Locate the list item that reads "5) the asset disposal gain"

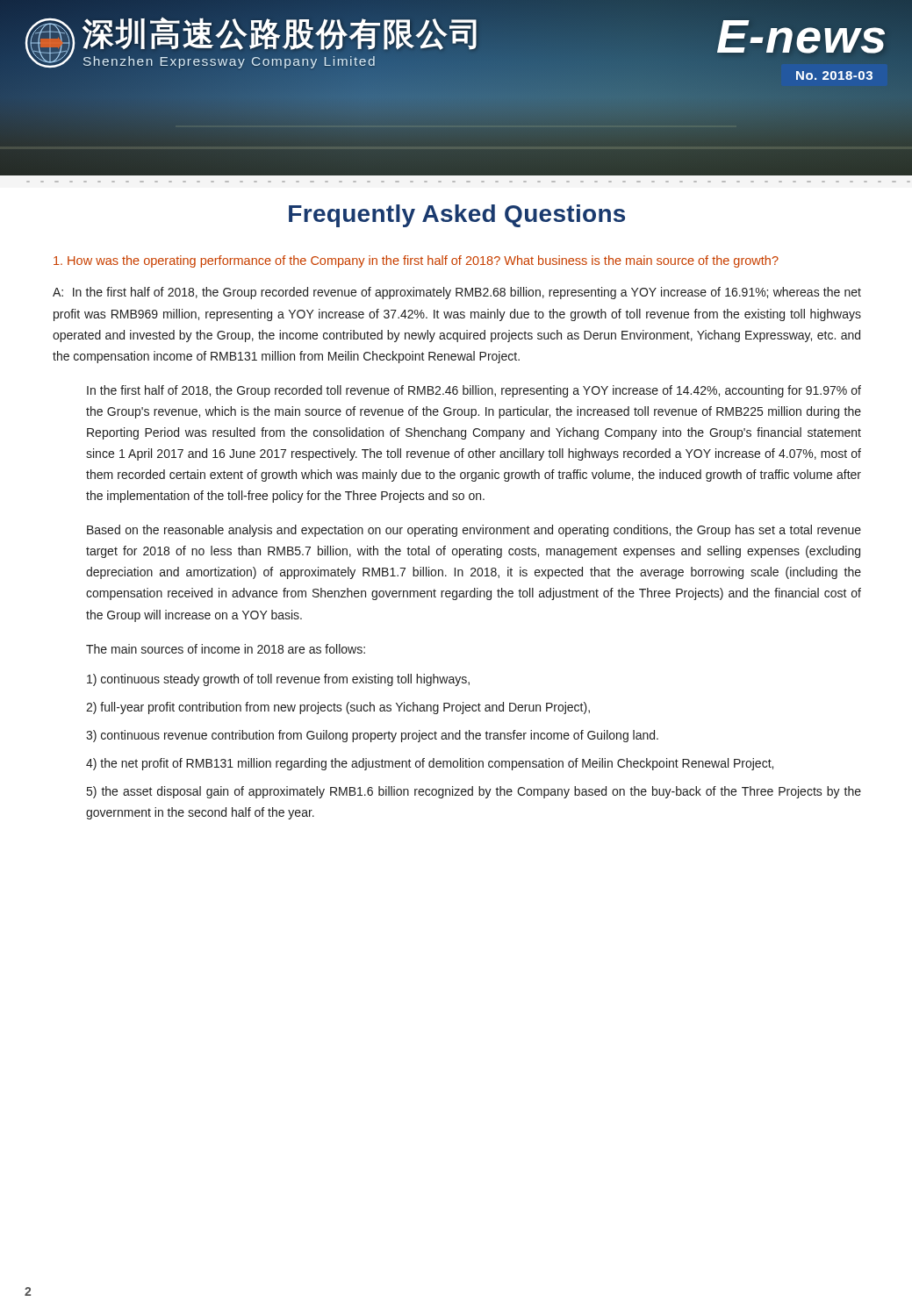coord(474,802)
